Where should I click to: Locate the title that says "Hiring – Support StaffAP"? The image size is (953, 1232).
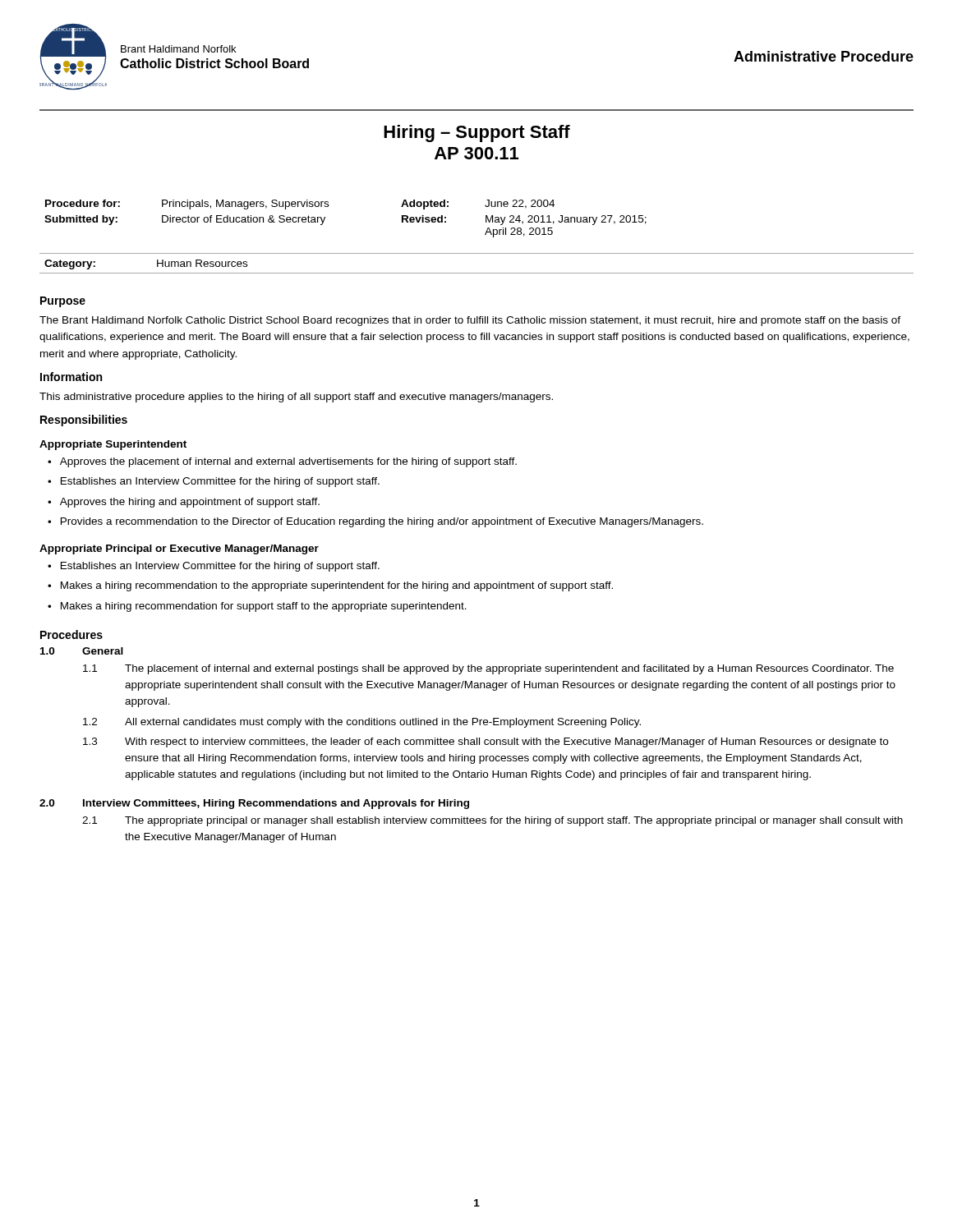(476, 143)
